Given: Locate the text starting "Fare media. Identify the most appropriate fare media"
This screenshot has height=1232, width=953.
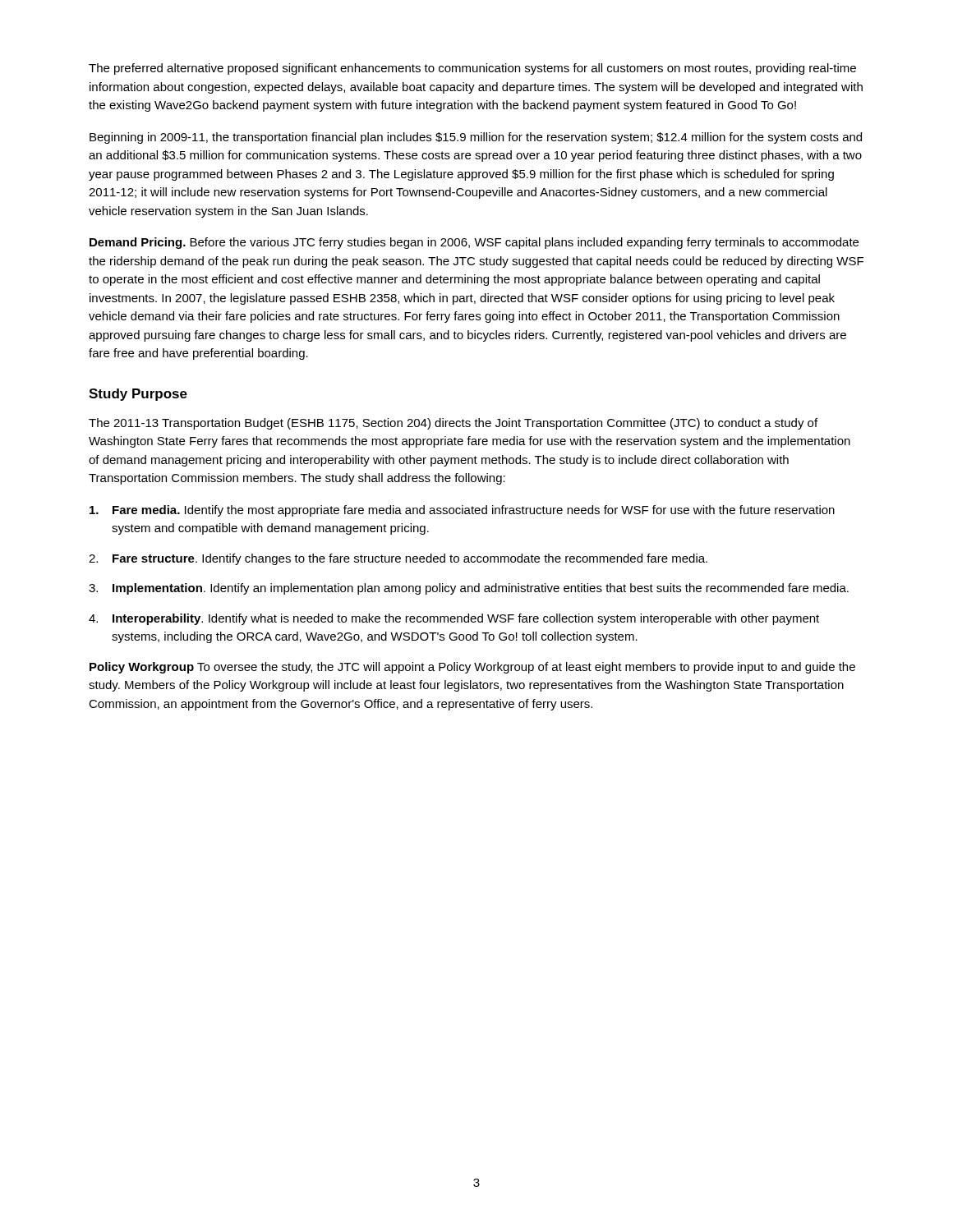Looking at the screenshot, I should coord(476,519).
